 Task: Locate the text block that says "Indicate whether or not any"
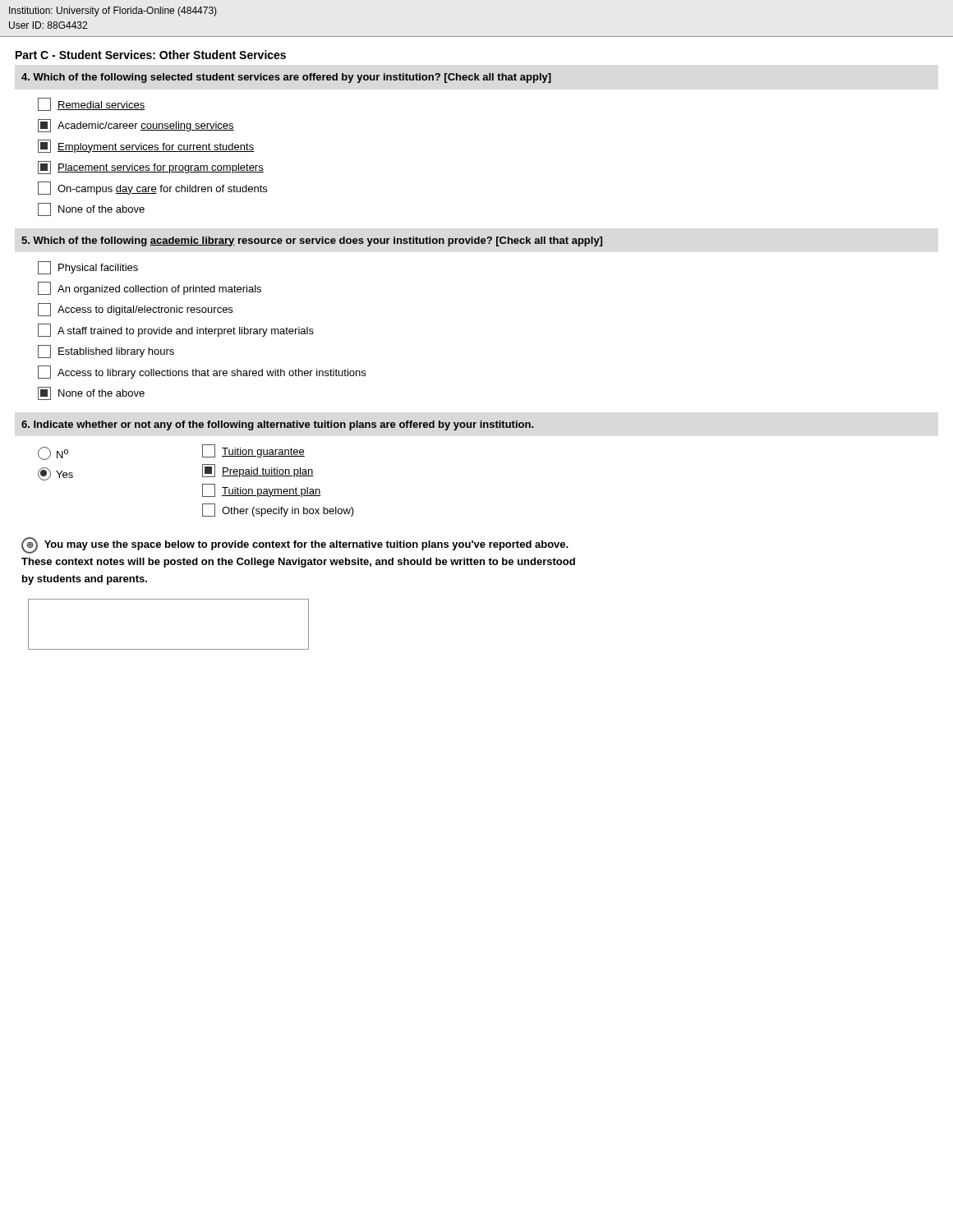pyautogui.click(x=278, y=424)
